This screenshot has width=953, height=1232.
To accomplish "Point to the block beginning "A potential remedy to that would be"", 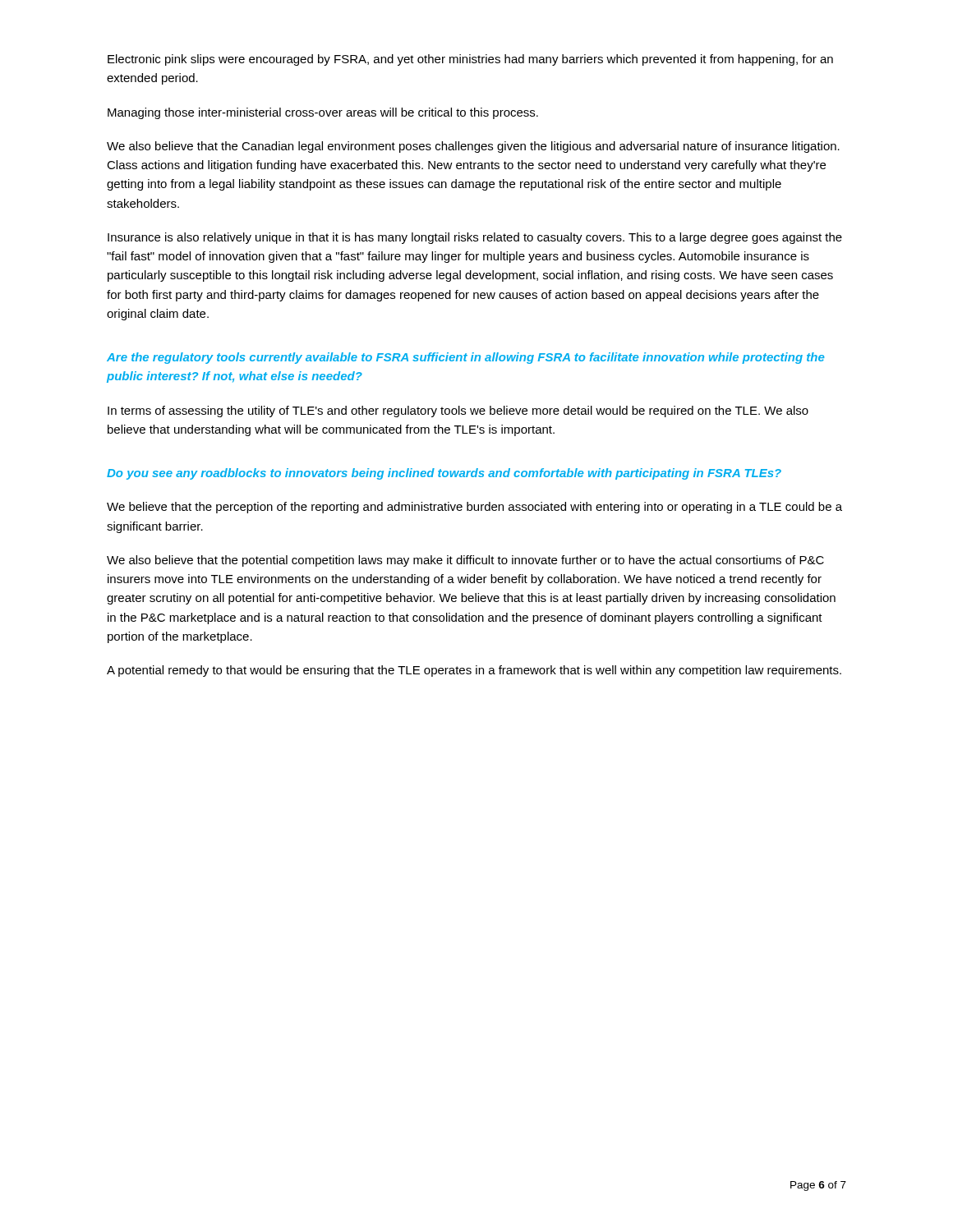I will [475, 670].
